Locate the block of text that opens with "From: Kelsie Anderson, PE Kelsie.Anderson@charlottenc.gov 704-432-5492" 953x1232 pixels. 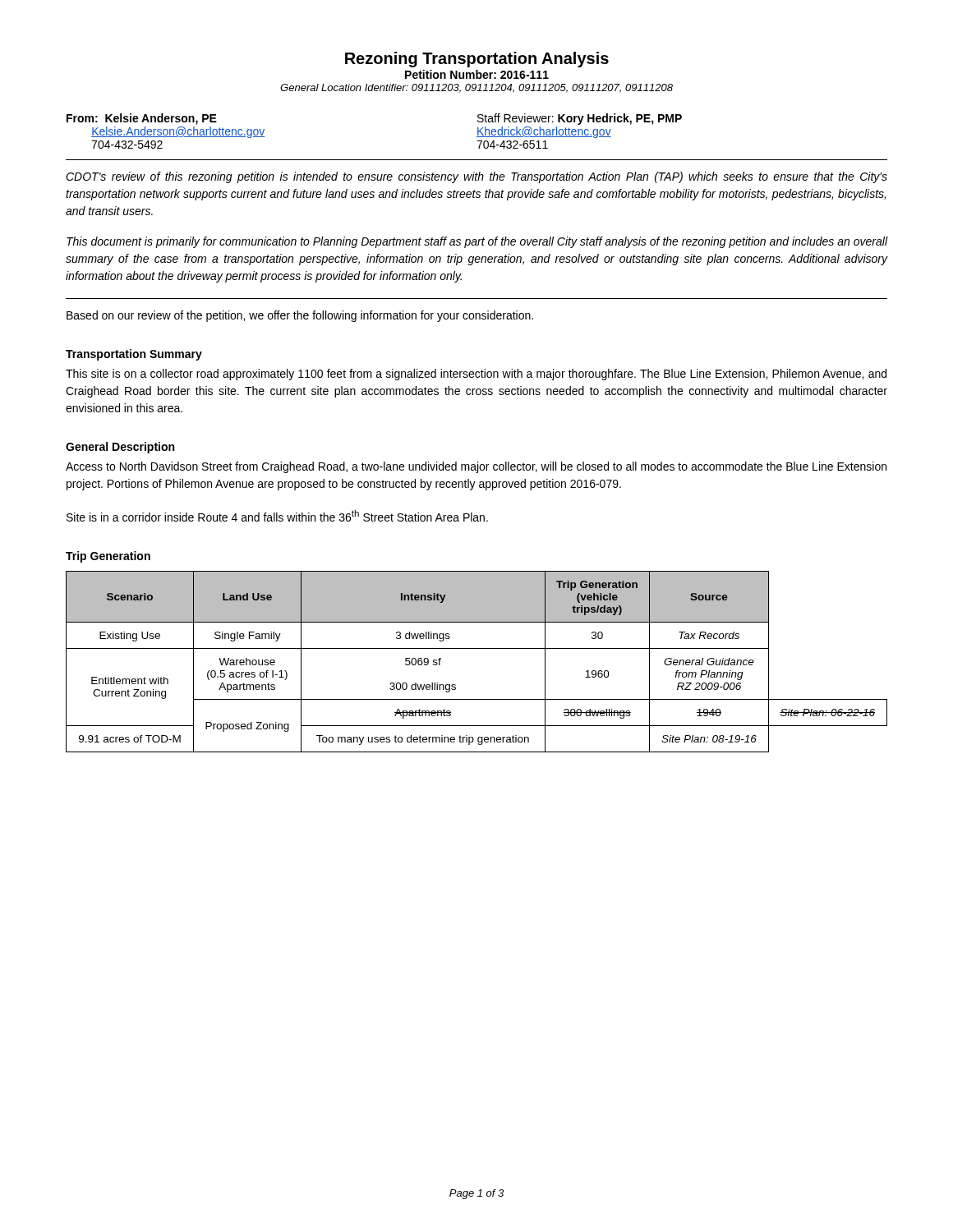pos(476,131)
